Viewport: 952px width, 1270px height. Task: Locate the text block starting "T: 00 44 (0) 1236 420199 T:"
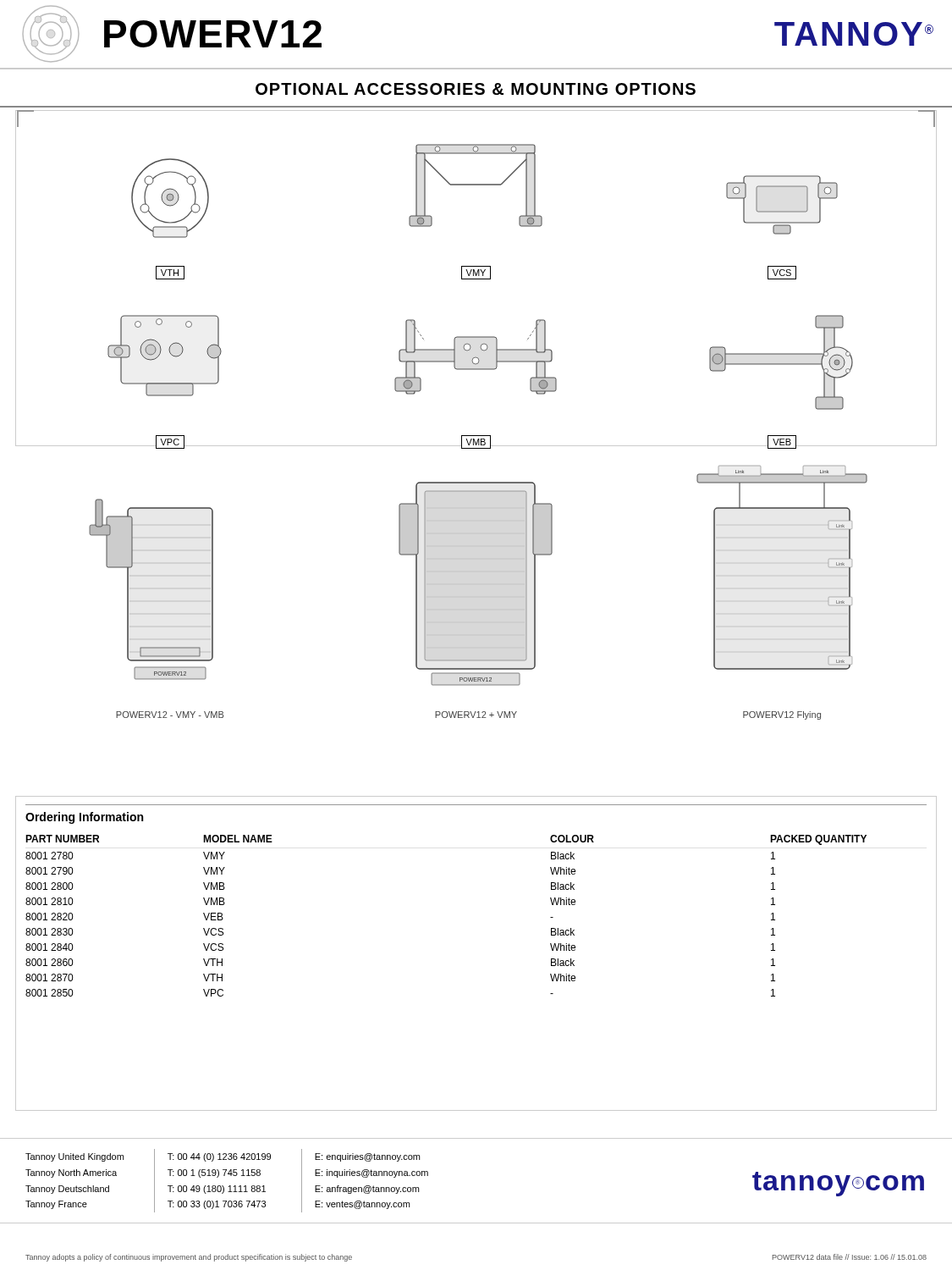tap(219, 1180)
